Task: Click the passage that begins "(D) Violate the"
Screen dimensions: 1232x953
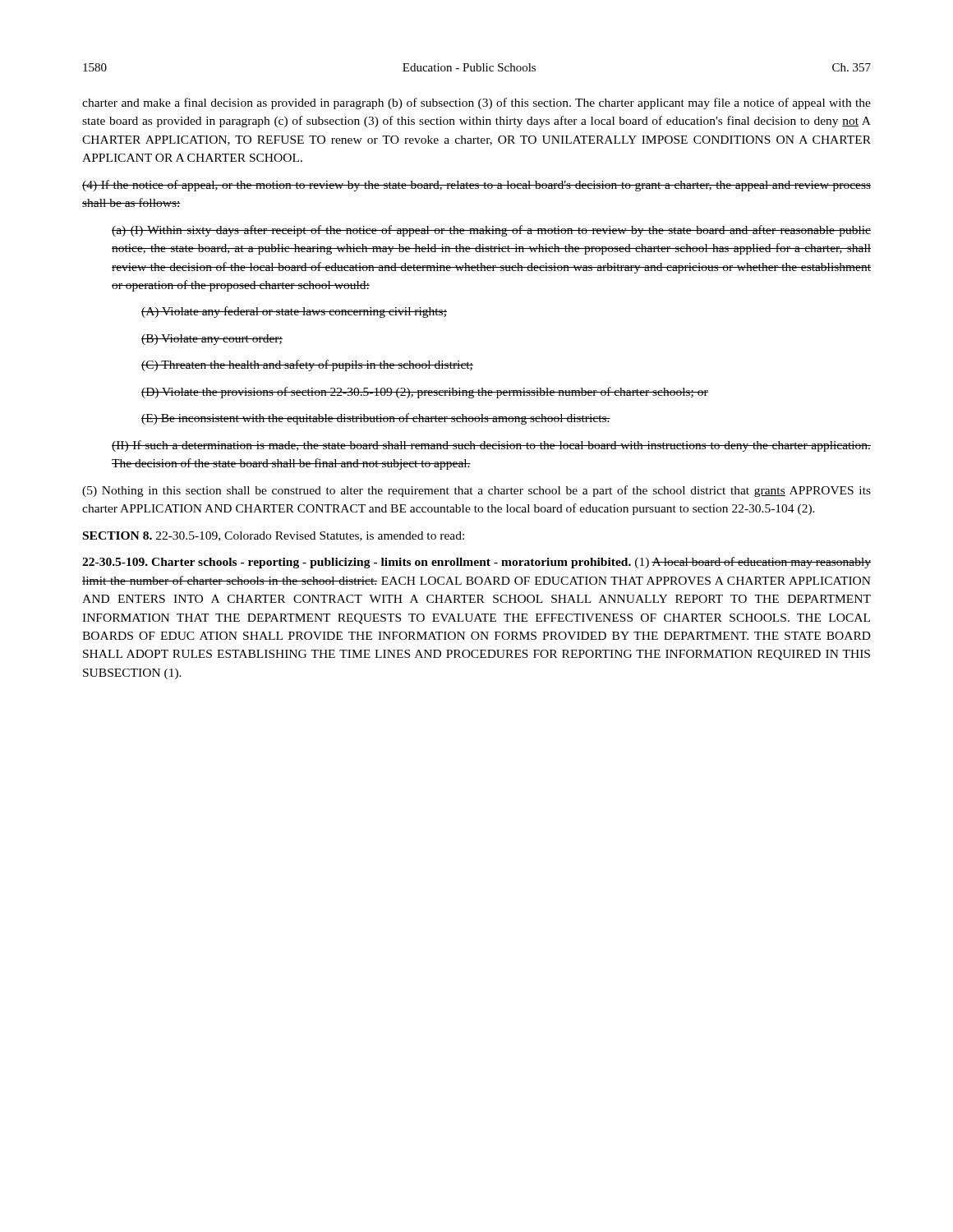Action: coord(425,391)
